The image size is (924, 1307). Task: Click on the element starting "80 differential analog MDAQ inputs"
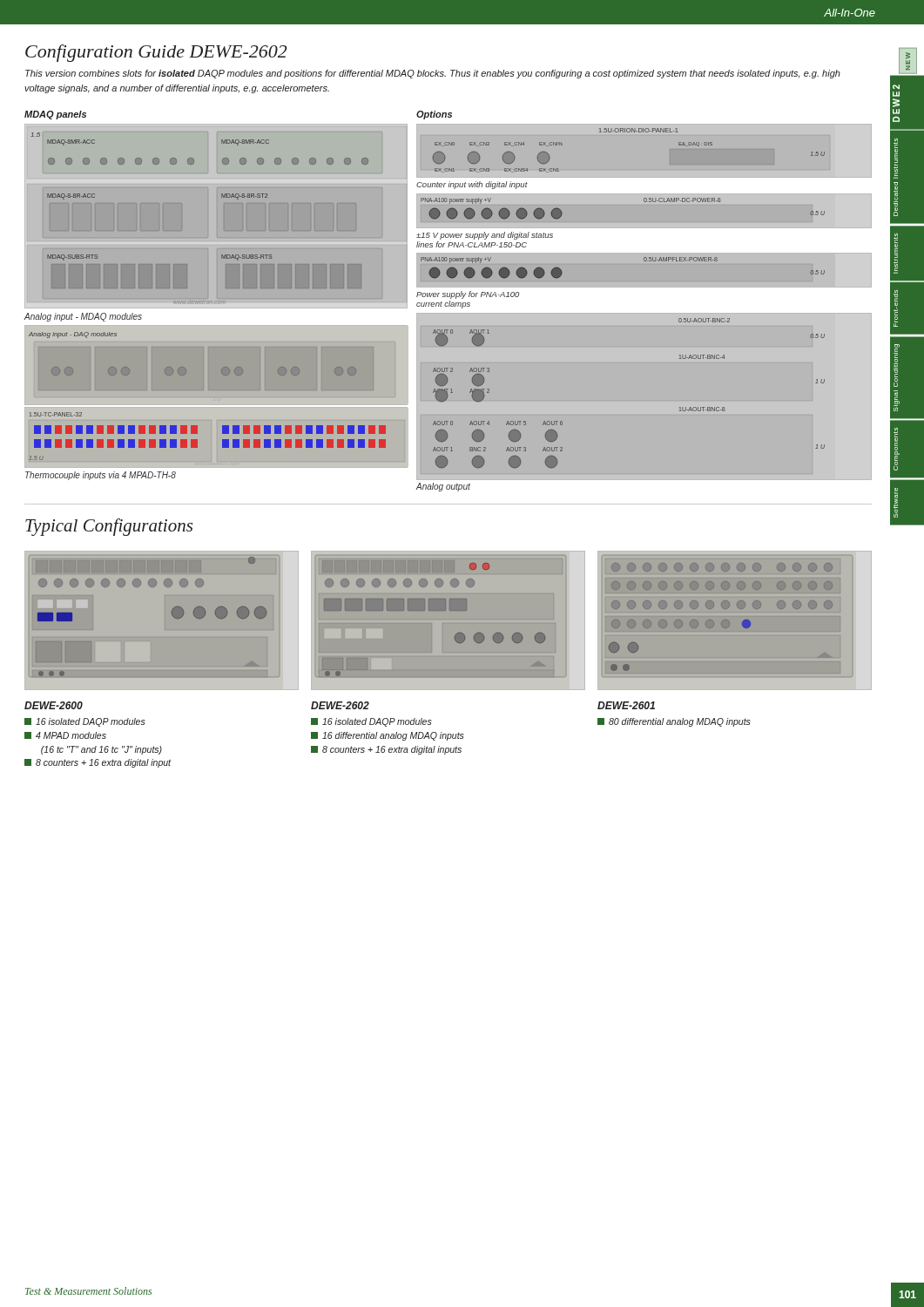coord(674,722)
